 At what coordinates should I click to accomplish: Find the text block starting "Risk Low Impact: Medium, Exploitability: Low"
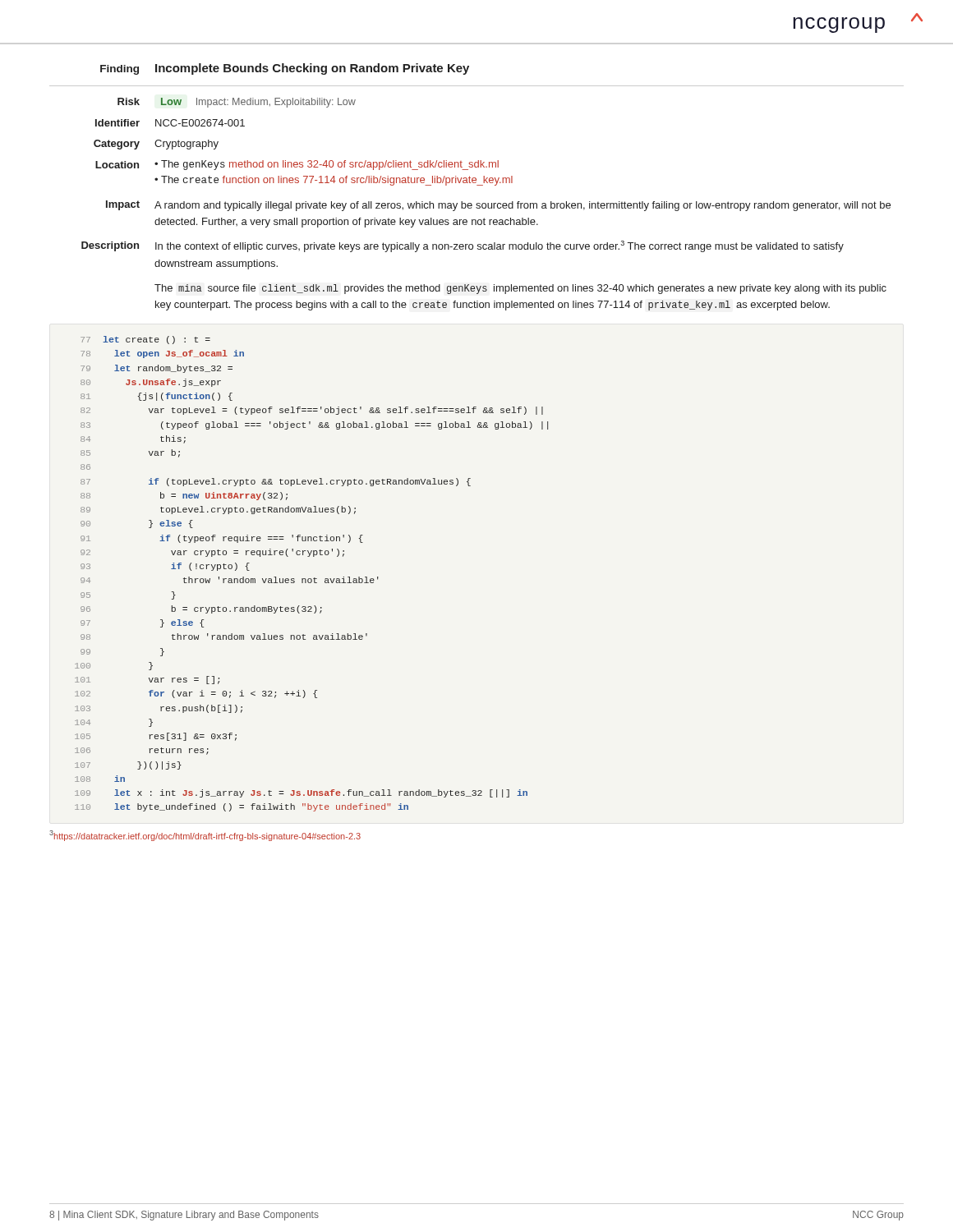[237, 103]
